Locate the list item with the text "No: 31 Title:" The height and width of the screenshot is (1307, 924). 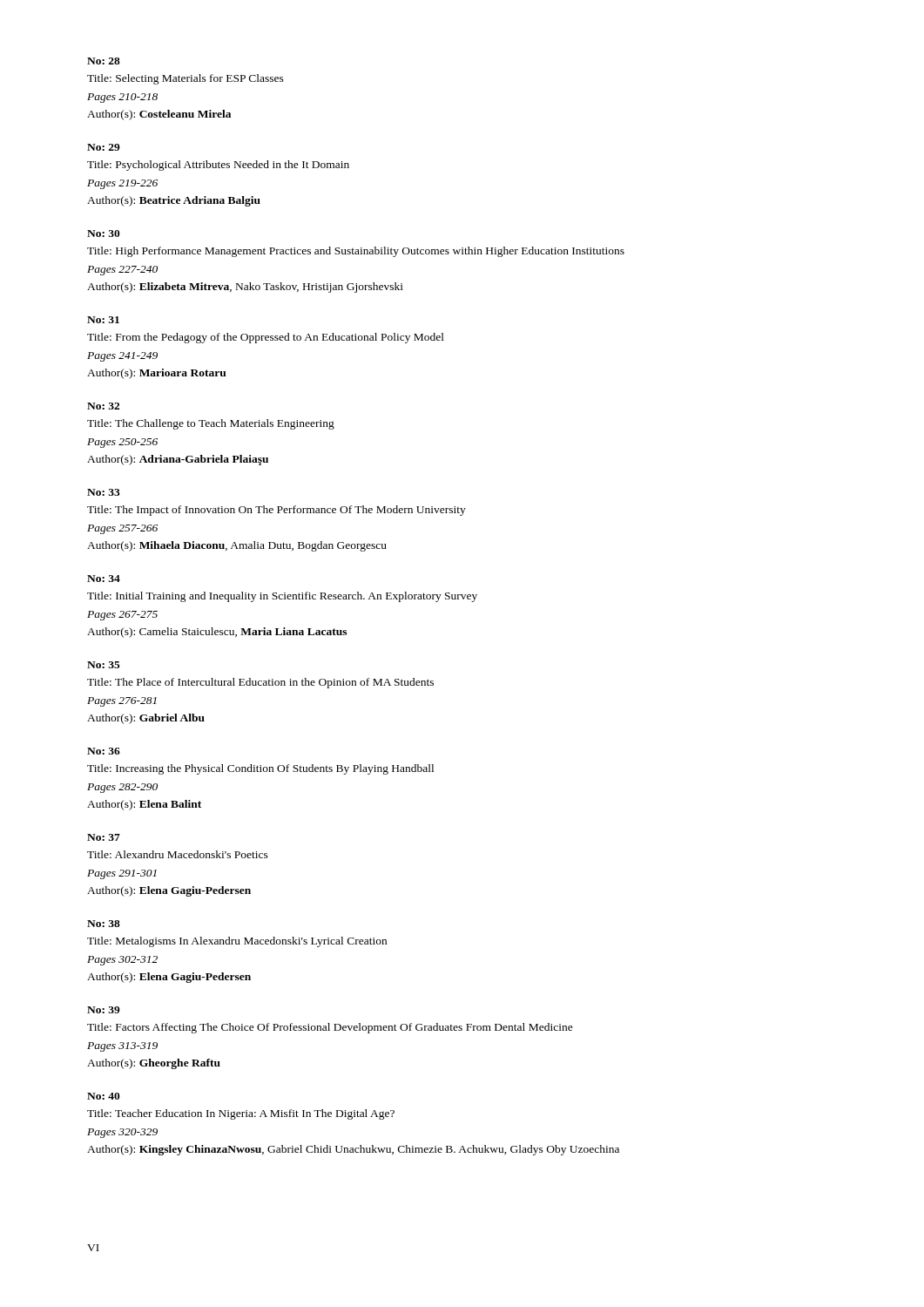tap(418, 346)
